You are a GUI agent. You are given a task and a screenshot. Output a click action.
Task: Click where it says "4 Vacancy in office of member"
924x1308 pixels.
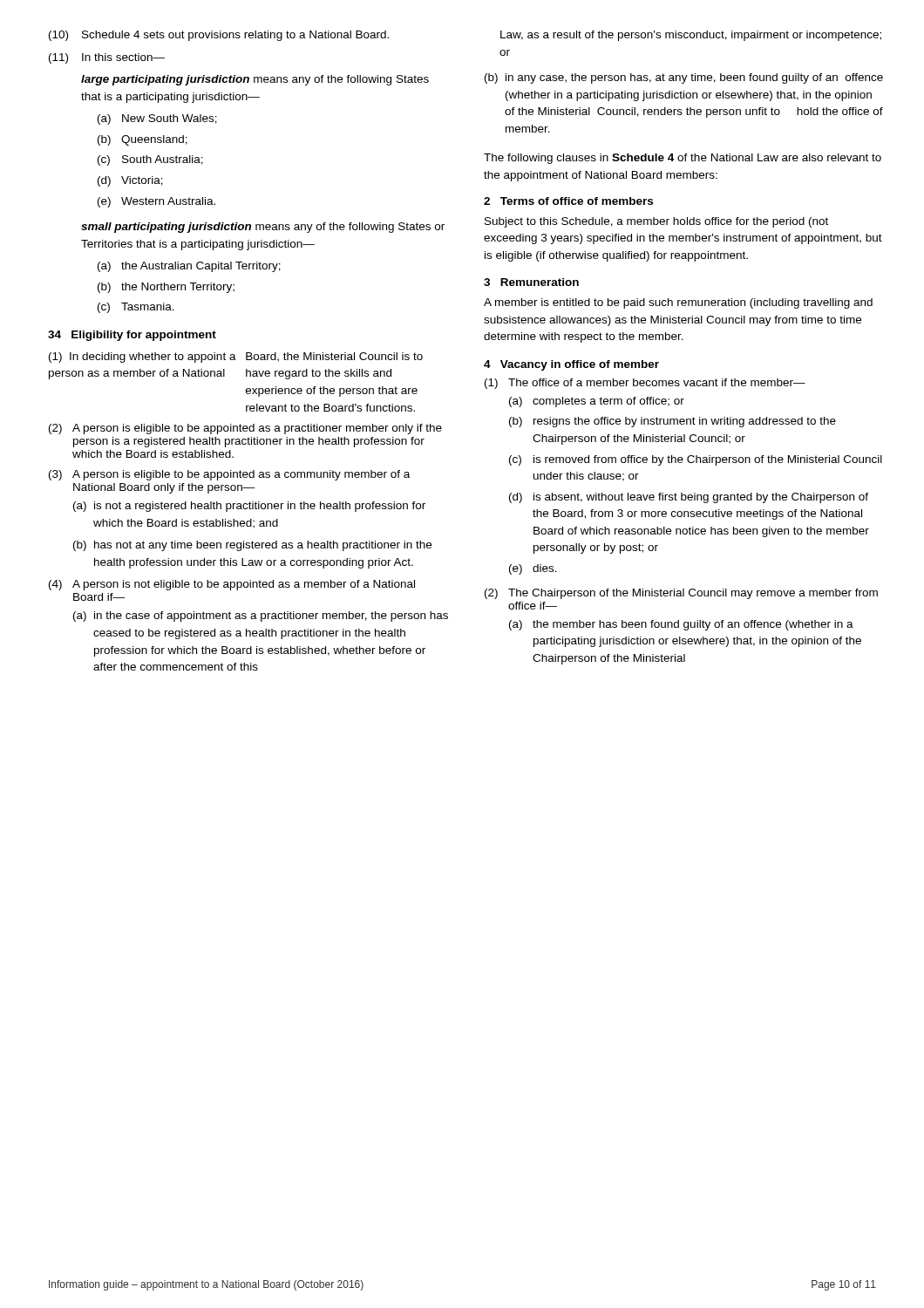click(x=571, y=364)
